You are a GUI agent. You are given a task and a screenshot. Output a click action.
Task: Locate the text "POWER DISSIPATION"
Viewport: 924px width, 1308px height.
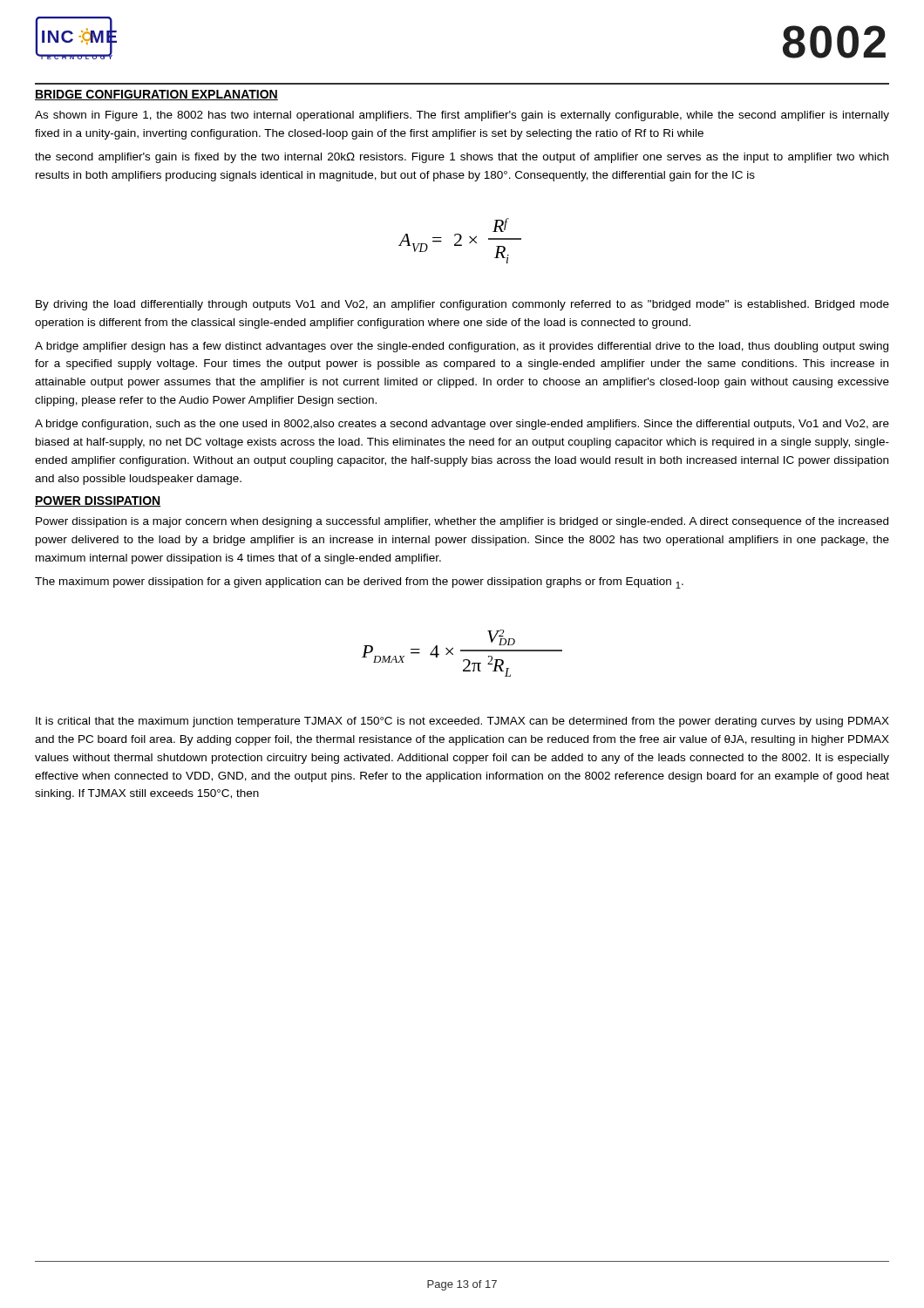point(98,500)
